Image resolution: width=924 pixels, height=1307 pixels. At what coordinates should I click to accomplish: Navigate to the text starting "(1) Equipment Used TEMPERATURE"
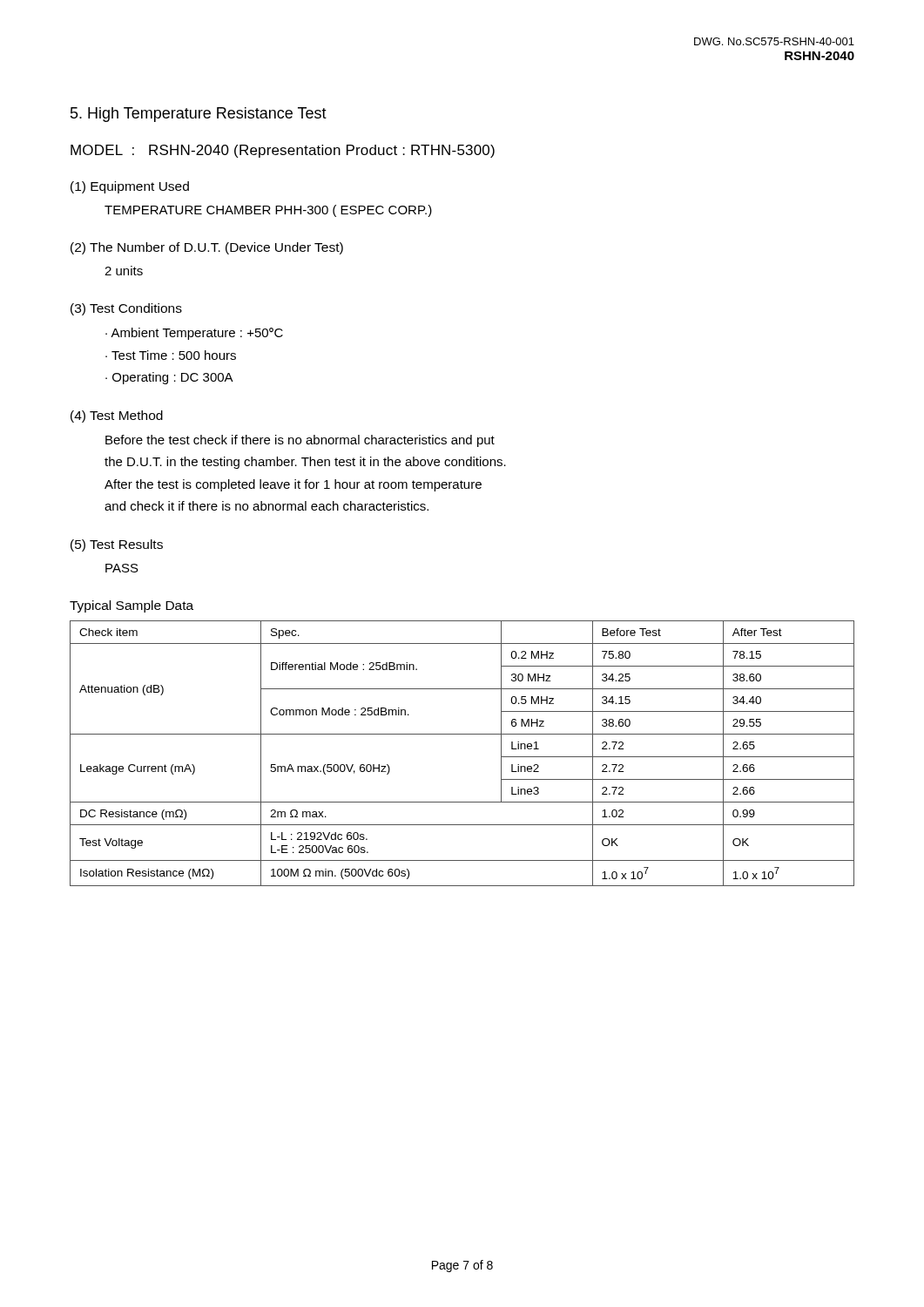(130, 187)
